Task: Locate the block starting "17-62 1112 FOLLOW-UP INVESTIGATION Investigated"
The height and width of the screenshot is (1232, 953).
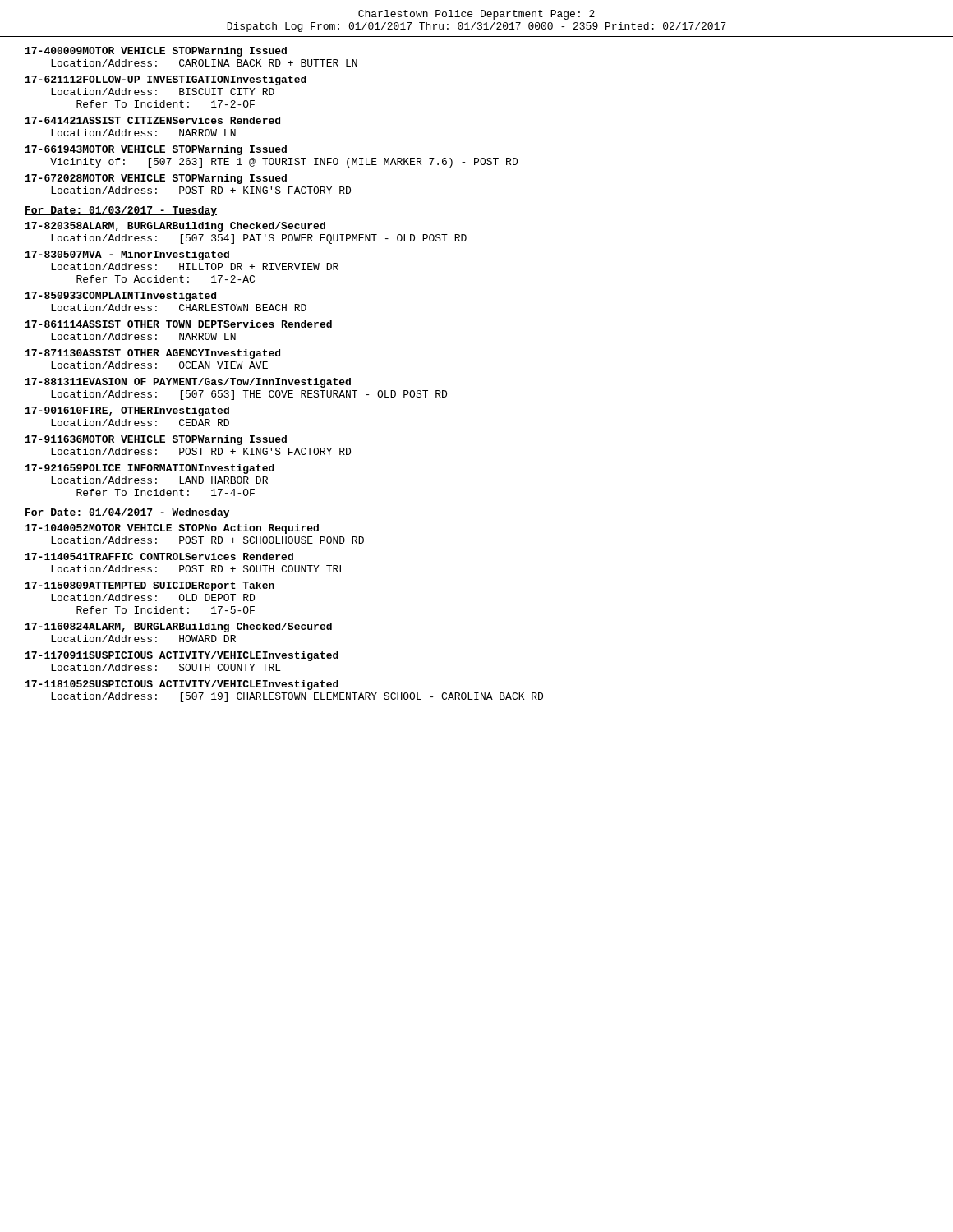Action: tap(166, 80)
